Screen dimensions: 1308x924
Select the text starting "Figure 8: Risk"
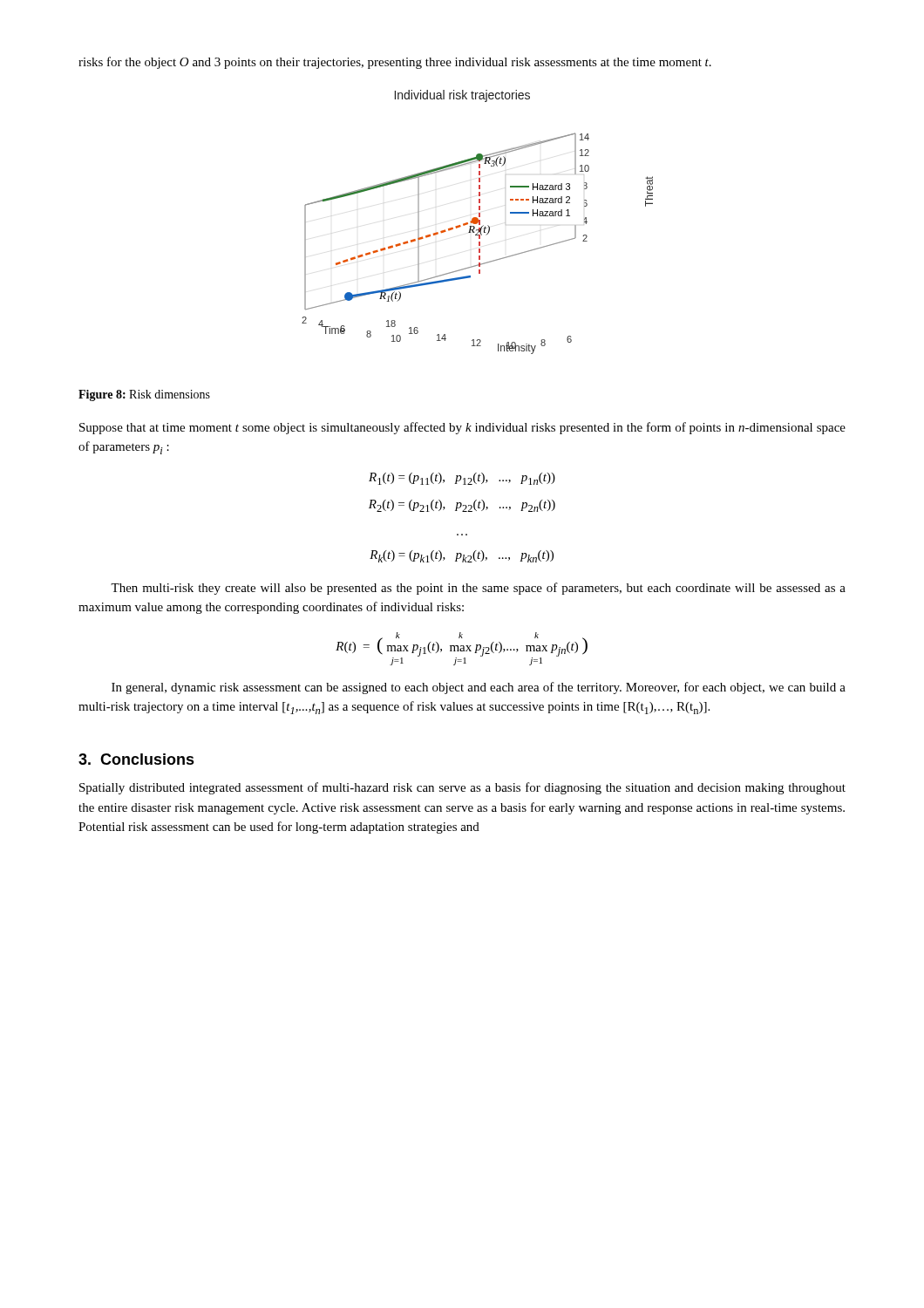pos(144,394)
